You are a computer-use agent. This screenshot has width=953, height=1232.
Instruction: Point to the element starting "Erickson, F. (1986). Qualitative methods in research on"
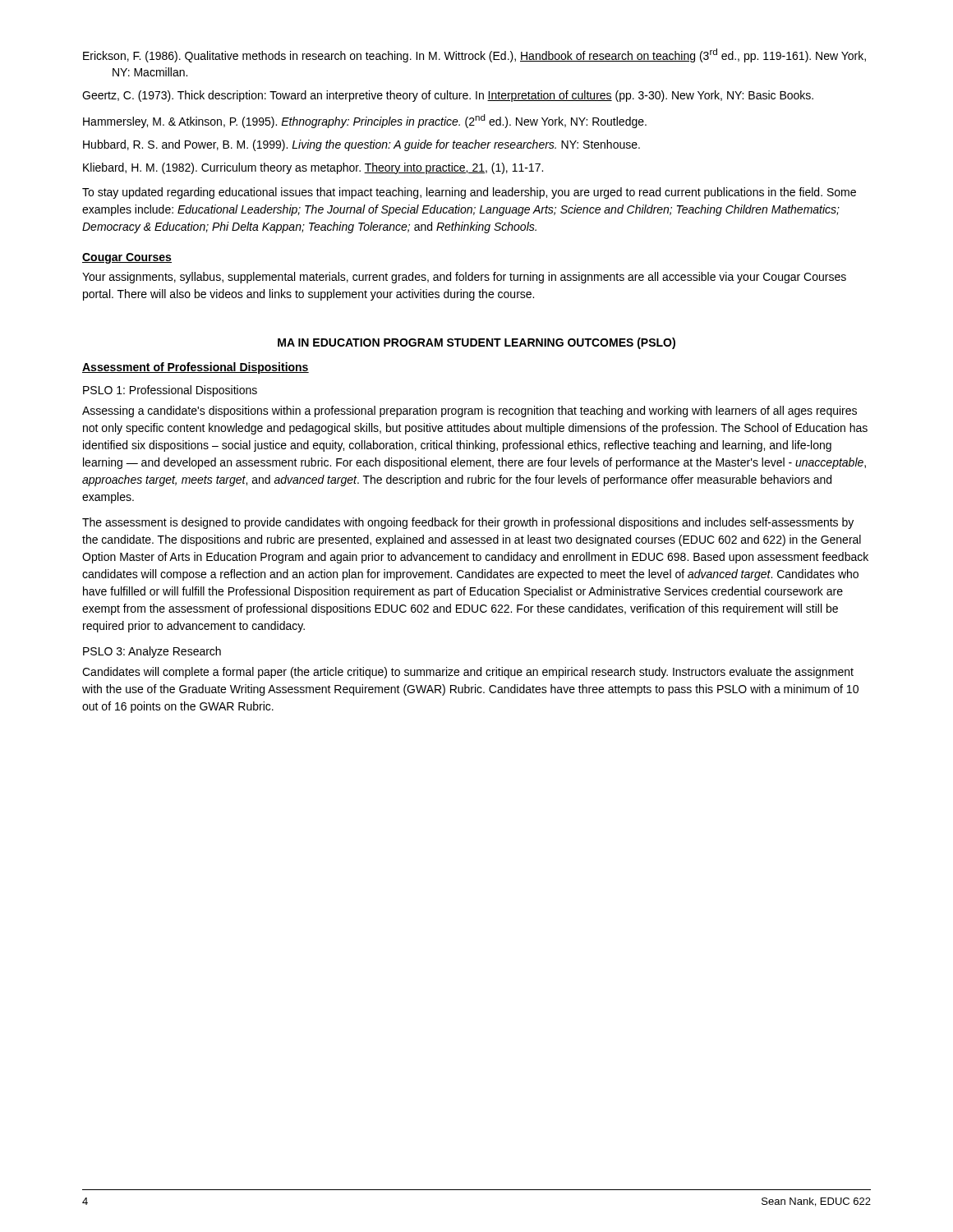pyautogui.click(x=474, y=62)
